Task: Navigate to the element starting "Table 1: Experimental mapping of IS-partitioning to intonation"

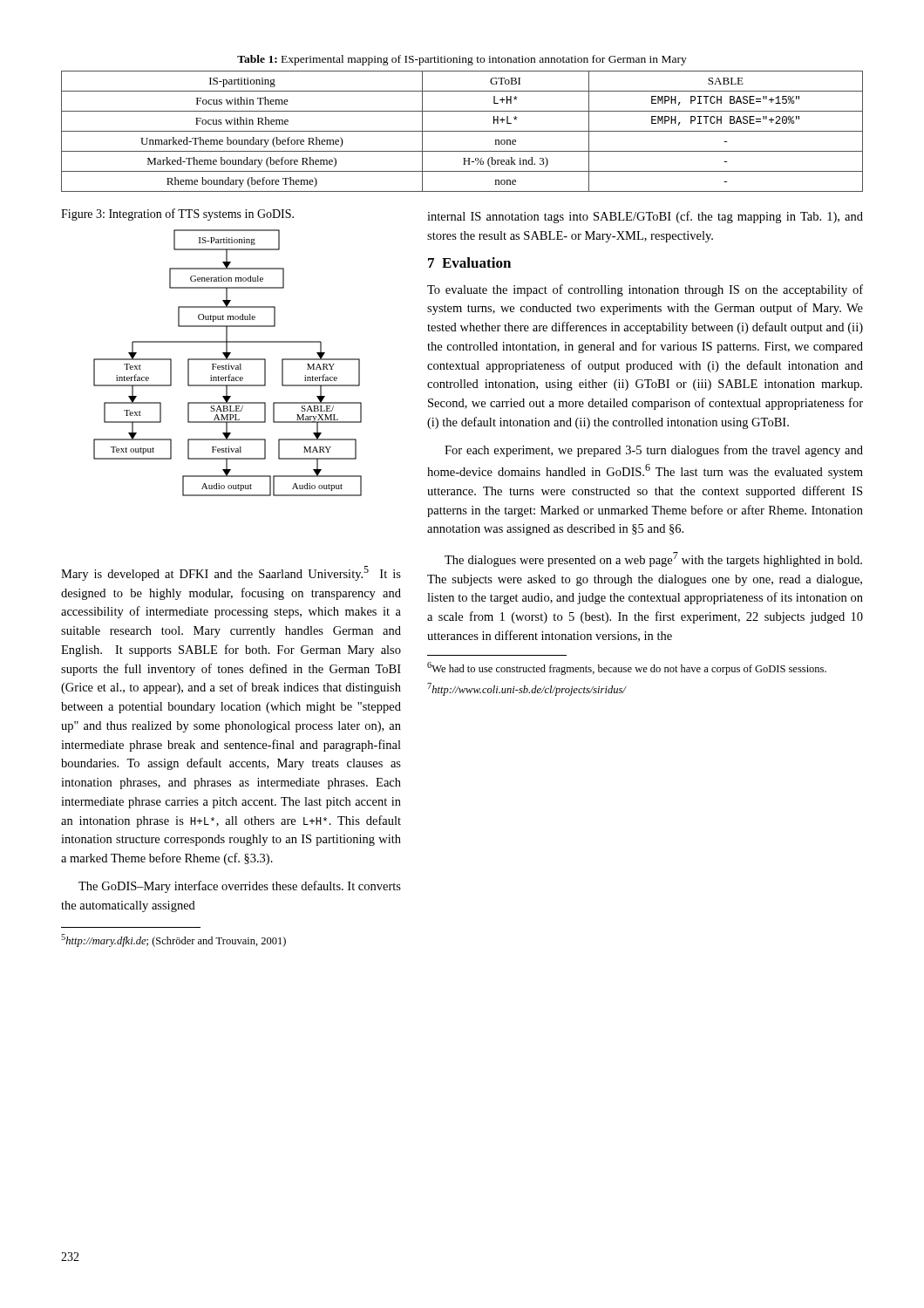Action: (x=462, y=59)
